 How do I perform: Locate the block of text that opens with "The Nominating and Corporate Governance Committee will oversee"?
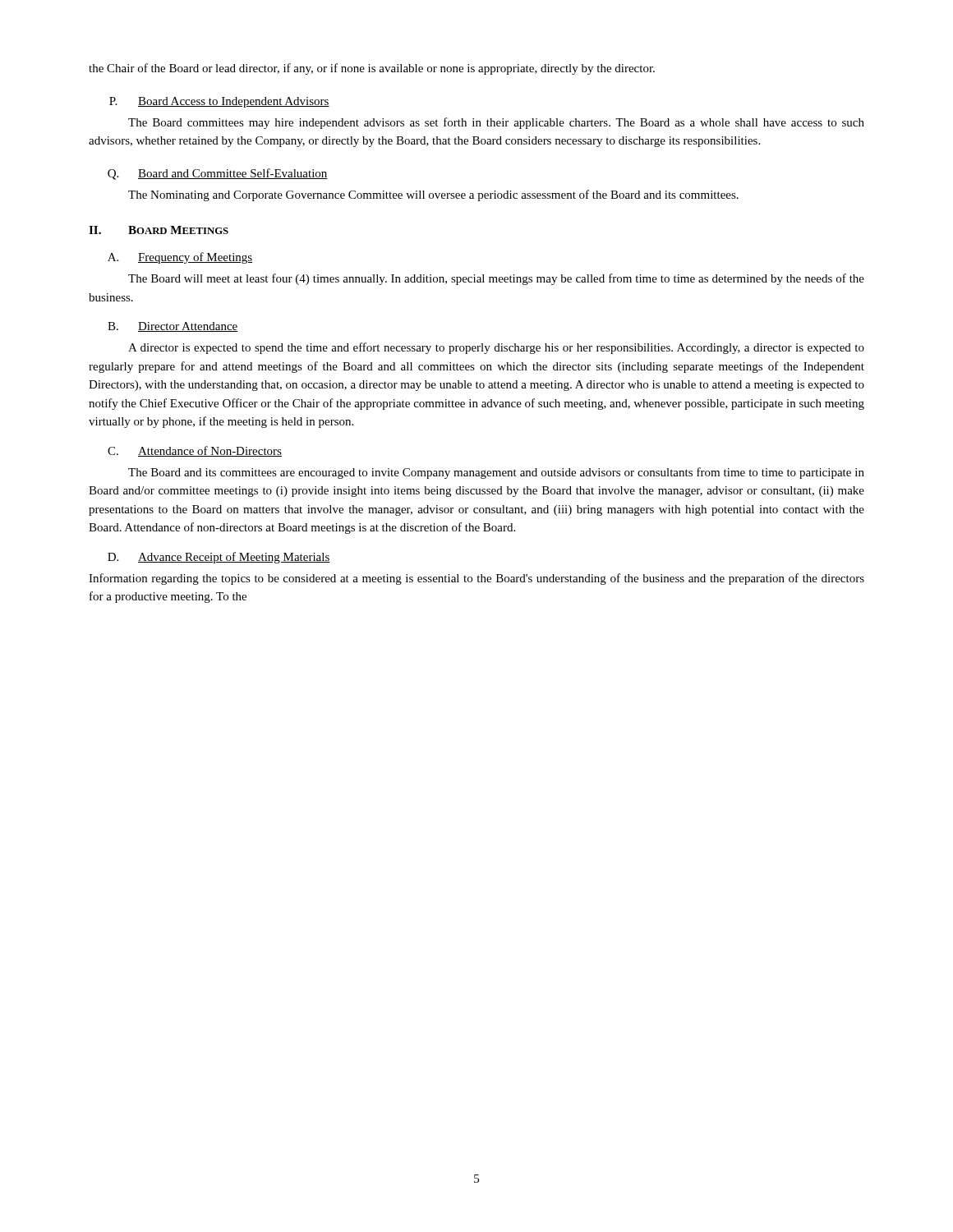434,194
